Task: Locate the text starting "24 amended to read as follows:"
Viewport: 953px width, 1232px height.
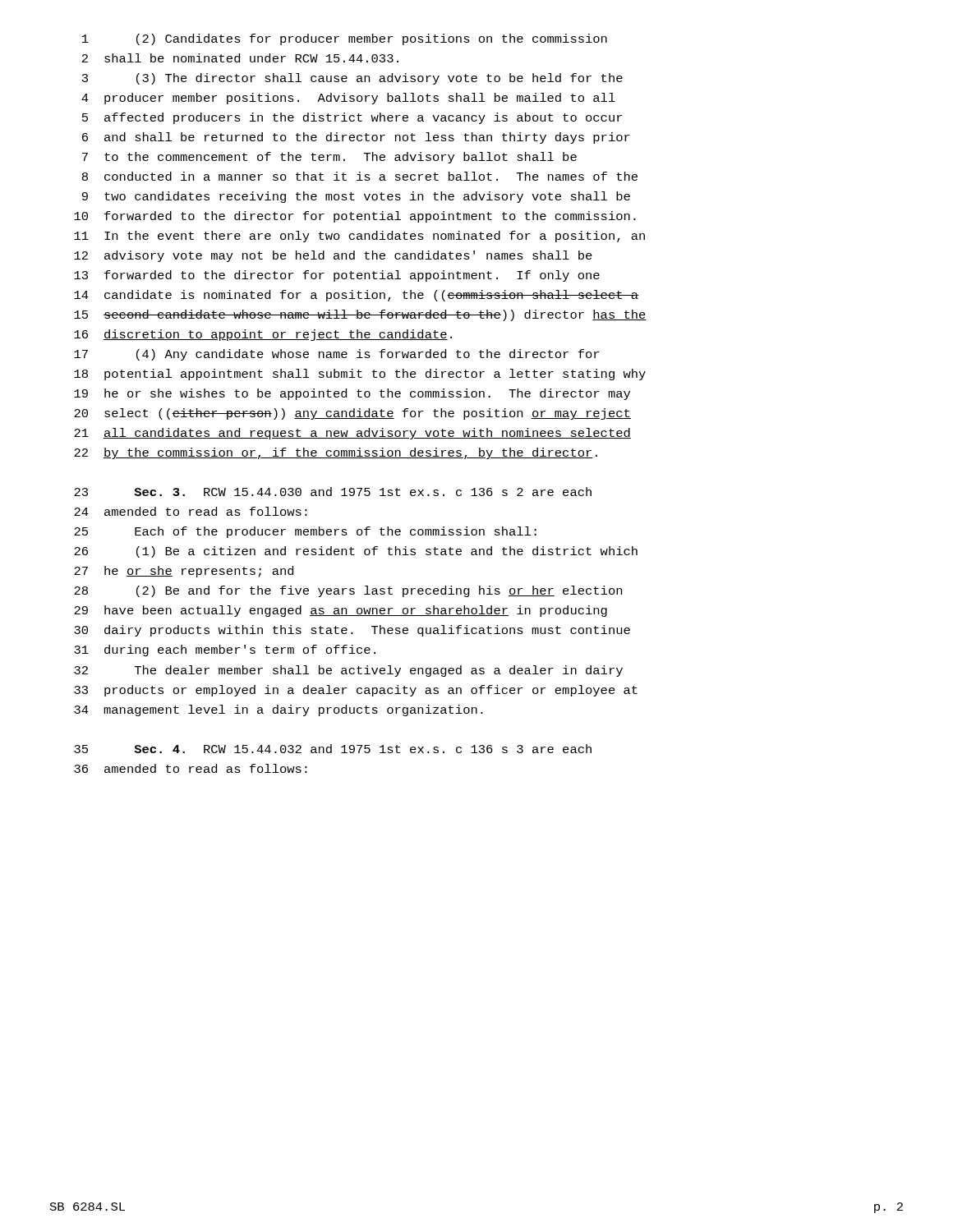Action: [180, 513]
